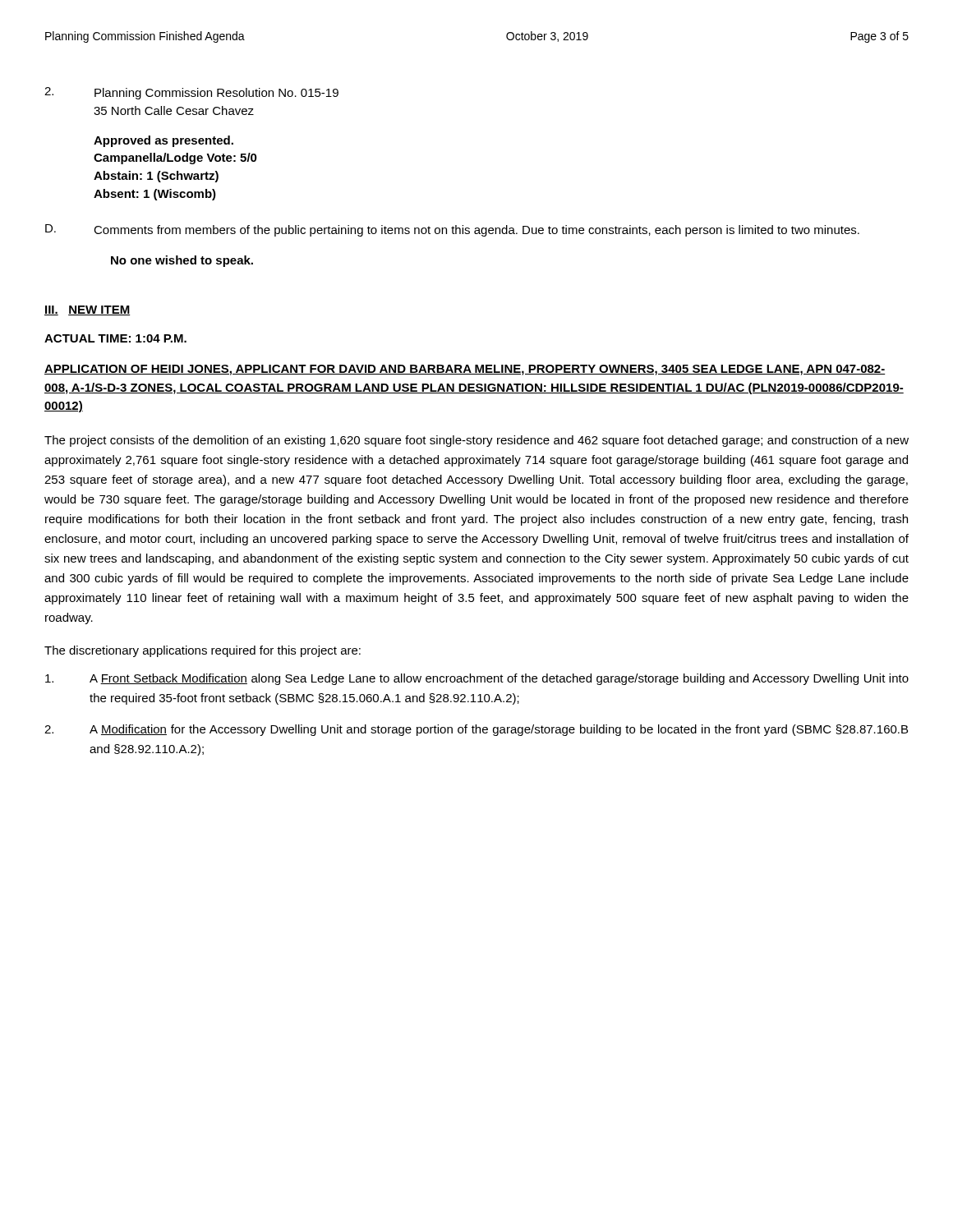
Task: Point to the region starting "2. Planning Commission"
Action: click(191, 93)
